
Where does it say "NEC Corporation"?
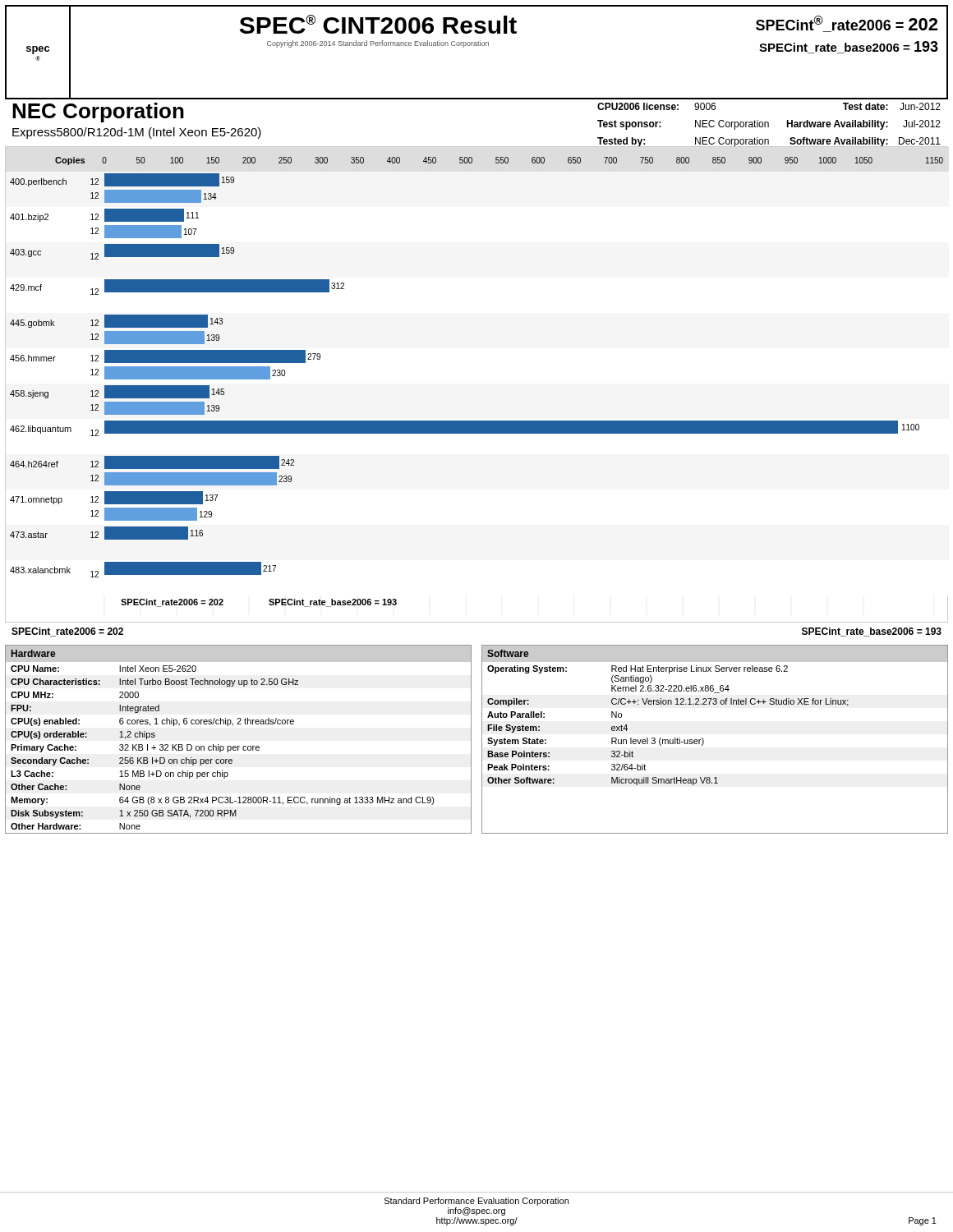[98, 111]
